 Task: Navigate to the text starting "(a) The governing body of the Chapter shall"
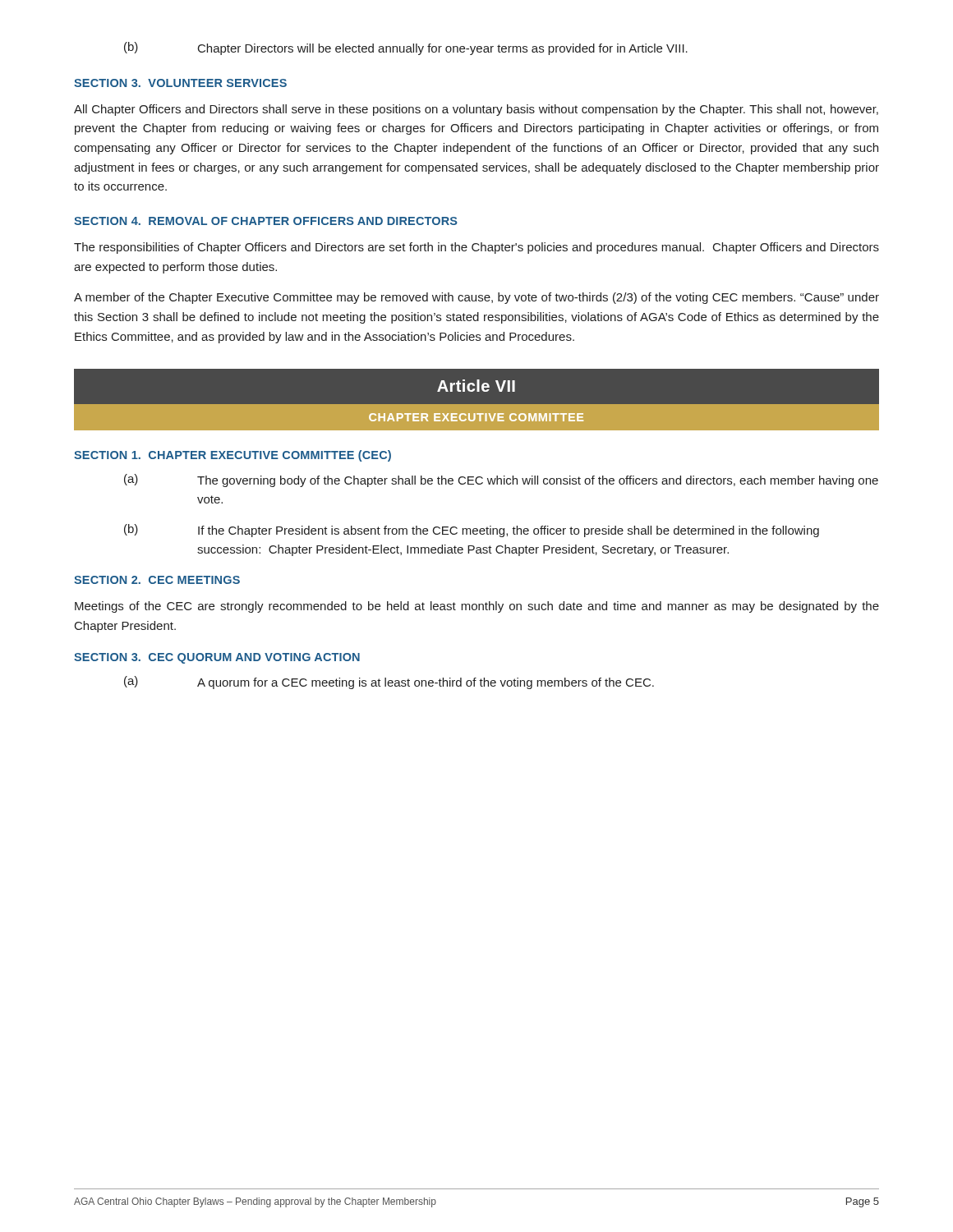[476, 490]
